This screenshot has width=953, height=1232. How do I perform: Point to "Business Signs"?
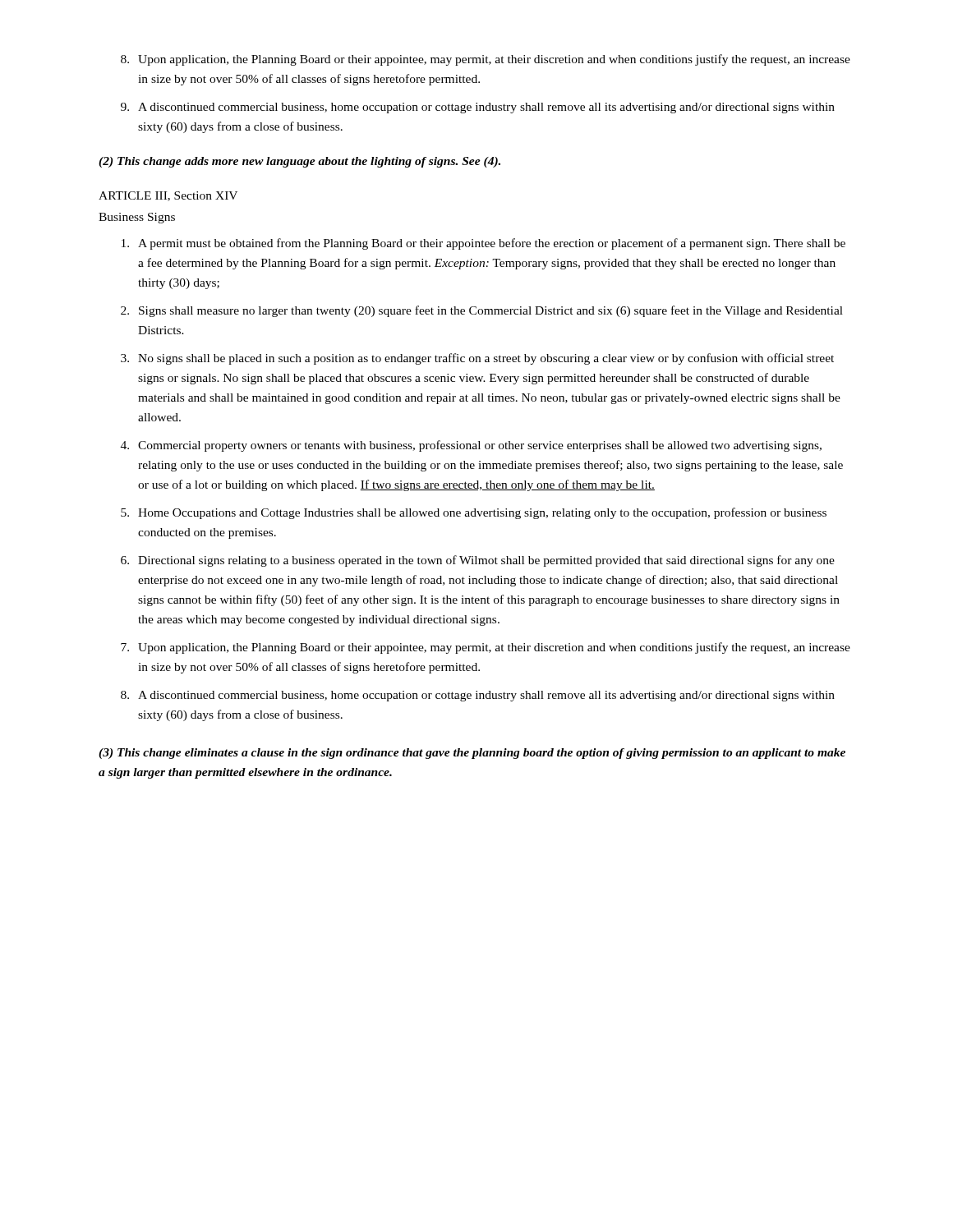137,218
